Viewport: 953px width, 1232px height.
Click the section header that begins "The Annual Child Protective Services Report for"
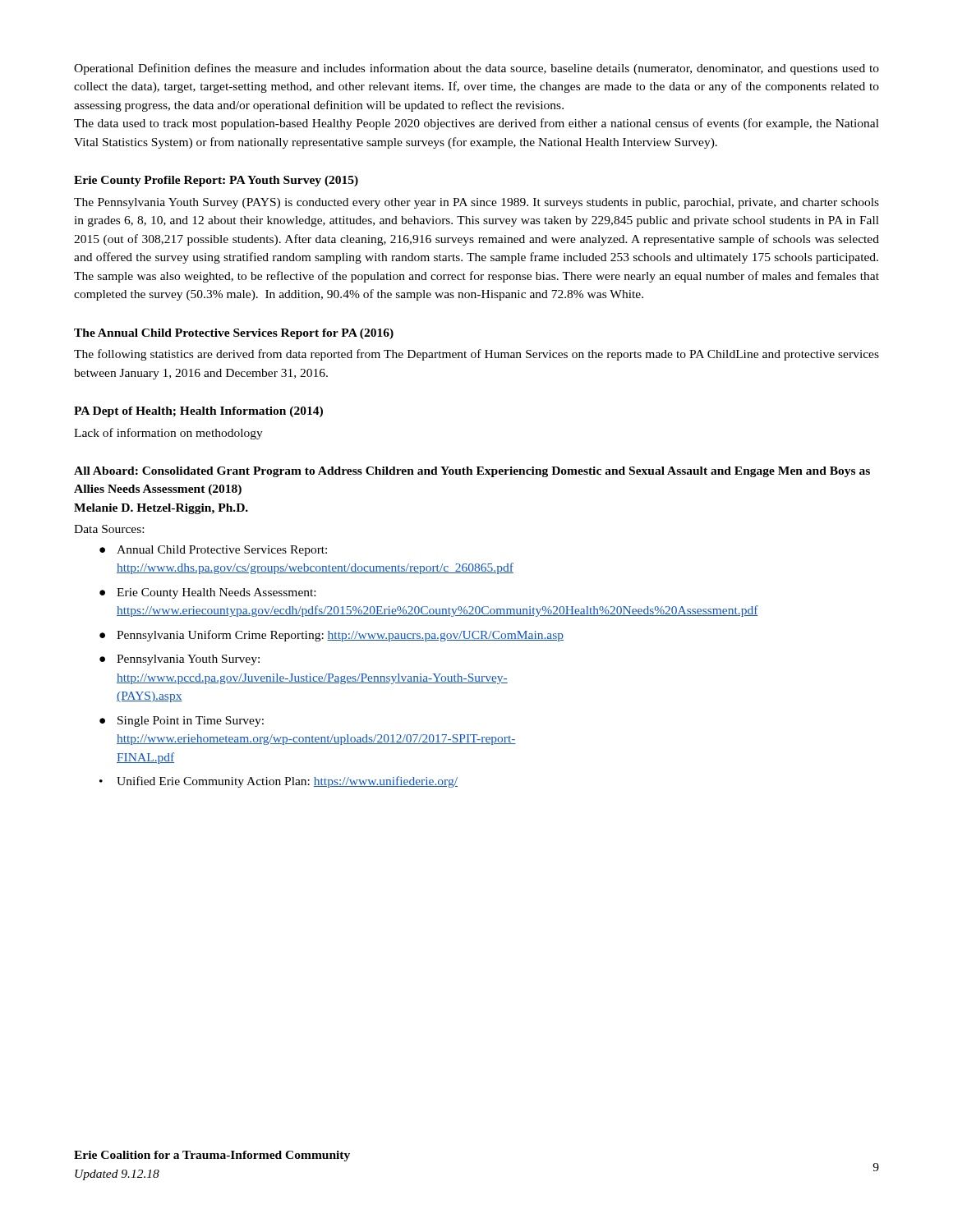[x=234, y=332]
